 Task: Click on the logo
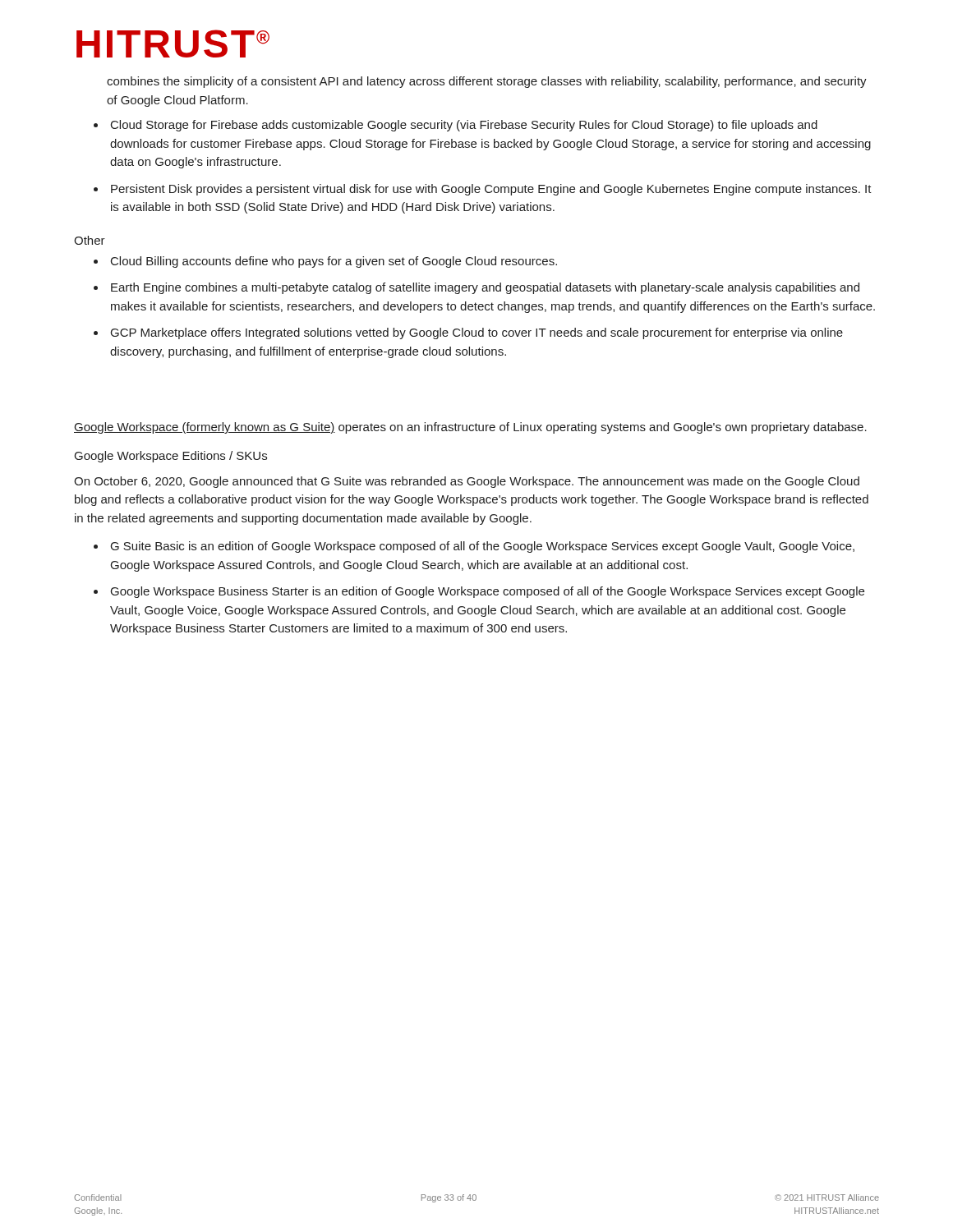point(476,44)
